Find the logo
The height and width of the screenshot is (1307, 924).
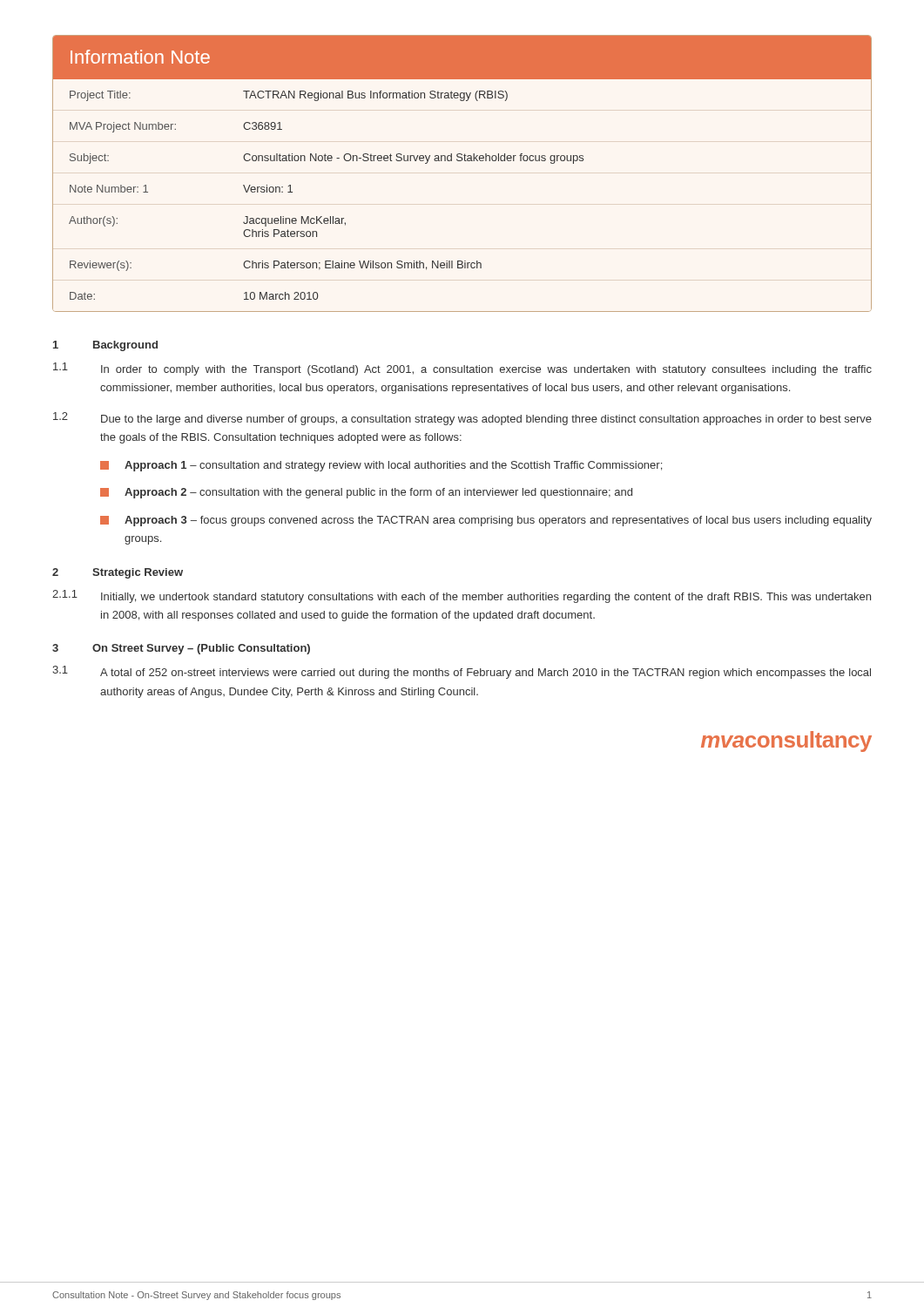pos(462,740)
